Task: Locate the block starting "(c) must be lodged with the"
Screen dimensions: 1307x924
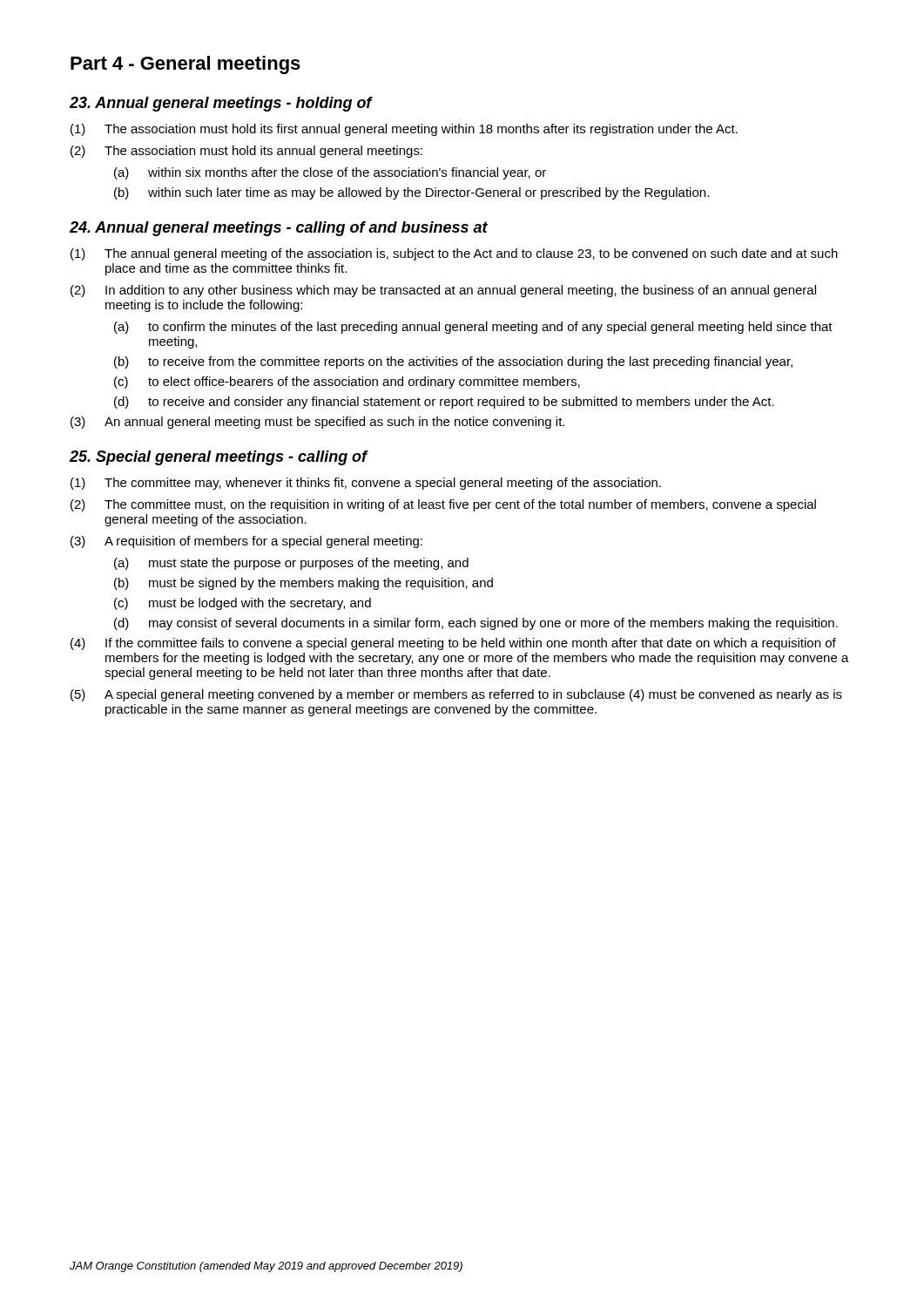Action: 243,604
